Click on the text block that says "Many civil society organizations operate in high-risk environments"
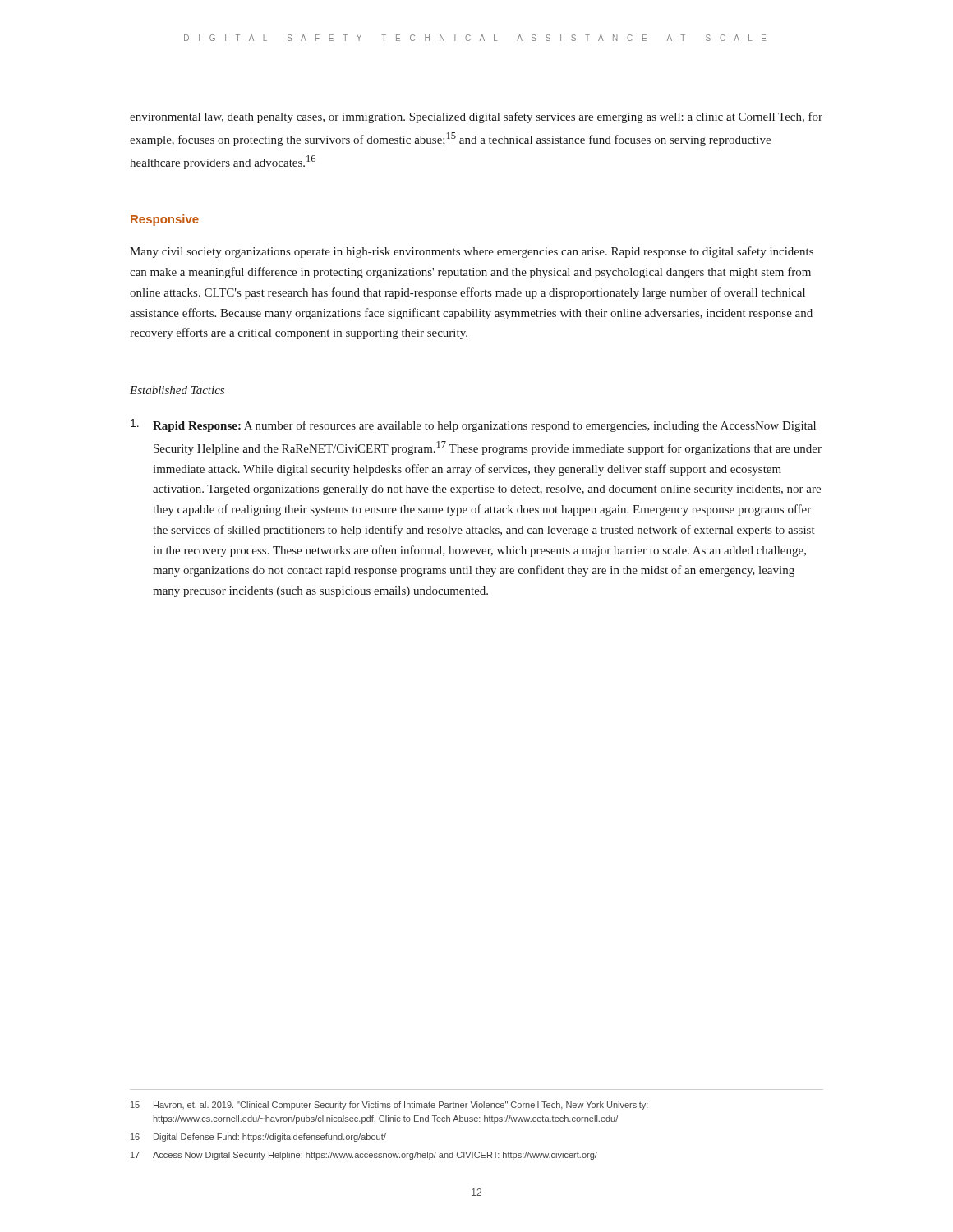The image size is (953, 1232). (x=472, y=292)
